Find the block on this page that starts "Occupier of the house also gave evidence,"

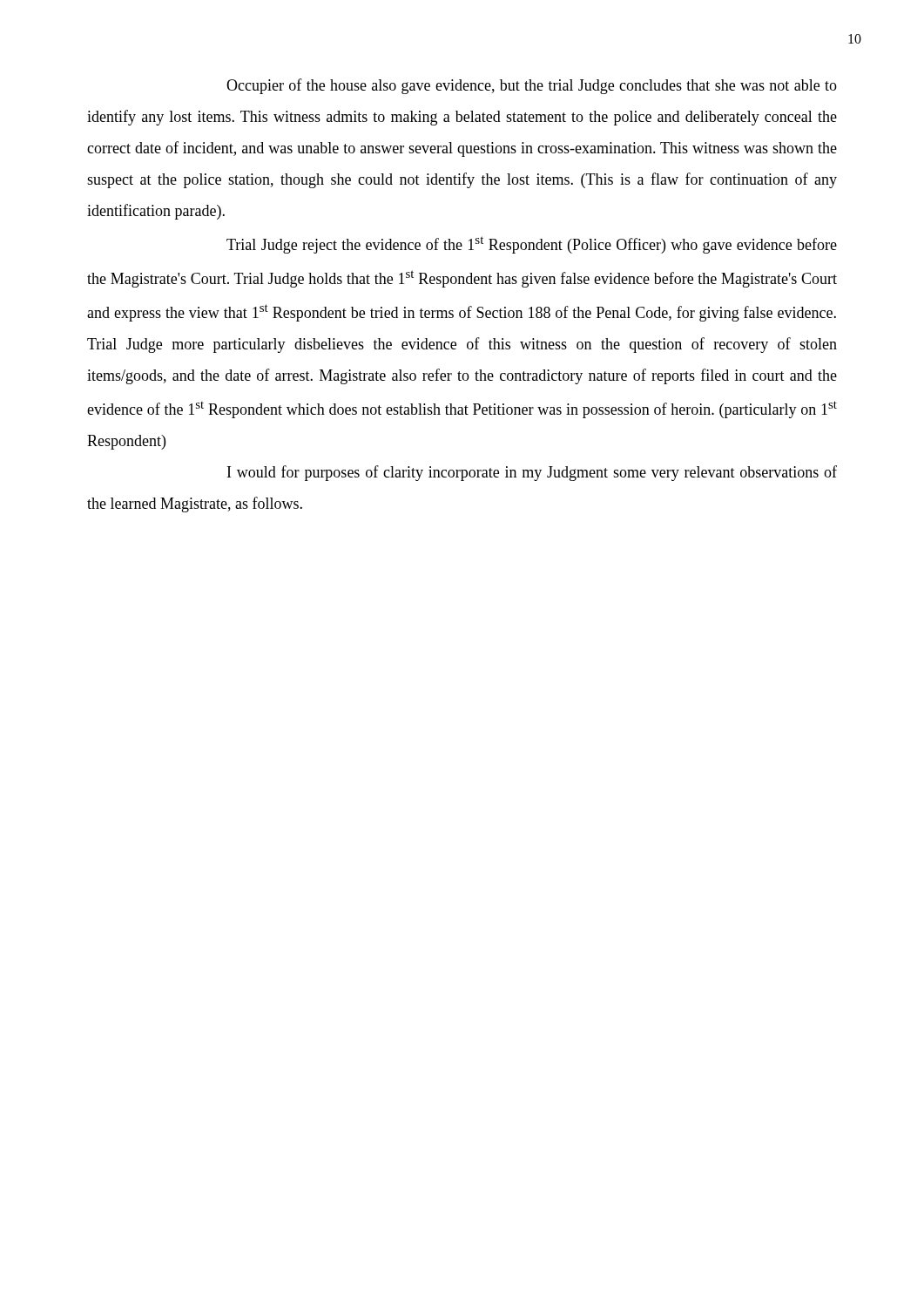tap(462, 148)
